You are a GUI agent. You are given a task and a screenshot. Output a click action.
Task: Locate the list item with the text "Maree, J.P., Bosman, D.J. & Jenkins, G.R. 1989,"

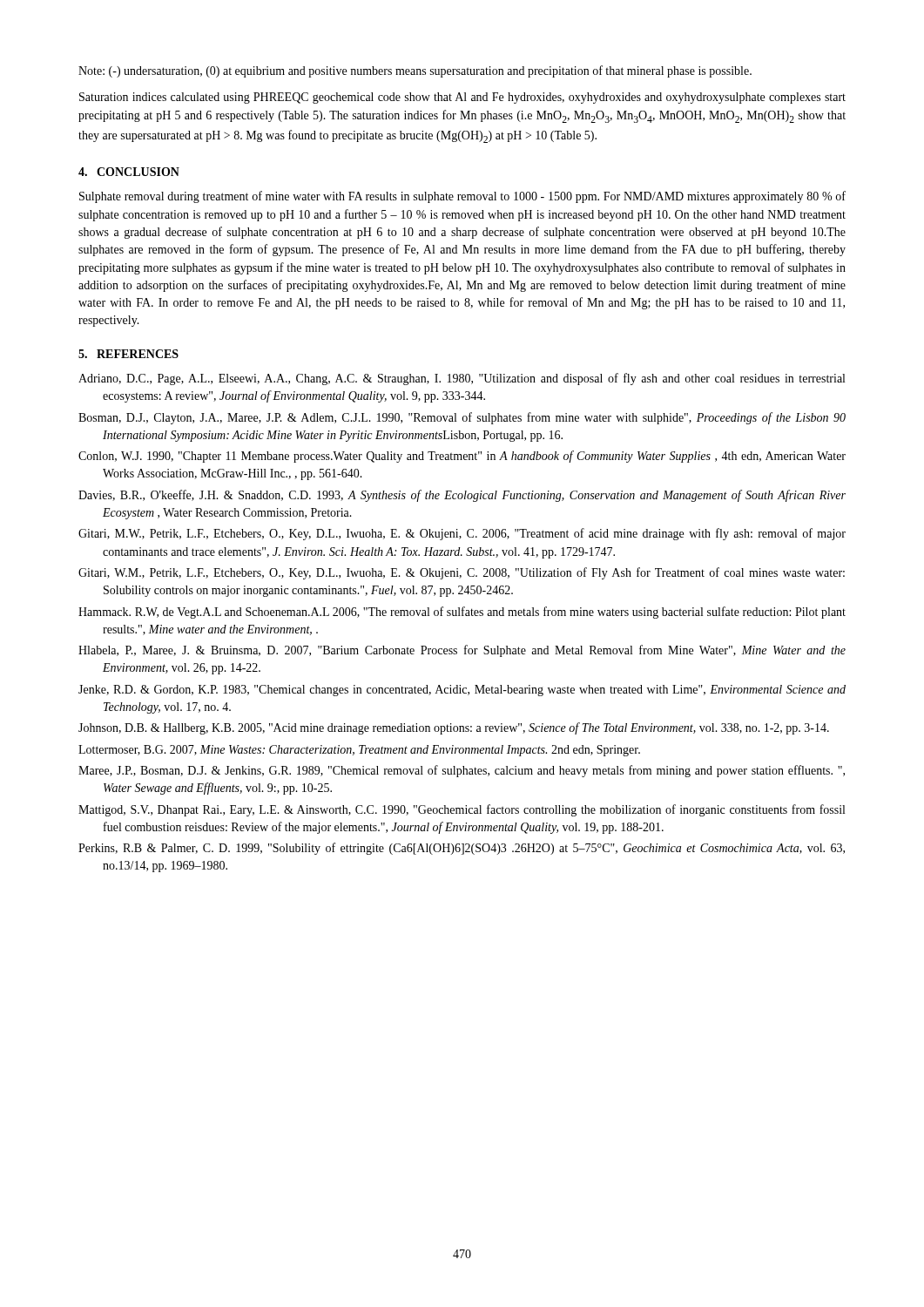(x=462, y=779)
